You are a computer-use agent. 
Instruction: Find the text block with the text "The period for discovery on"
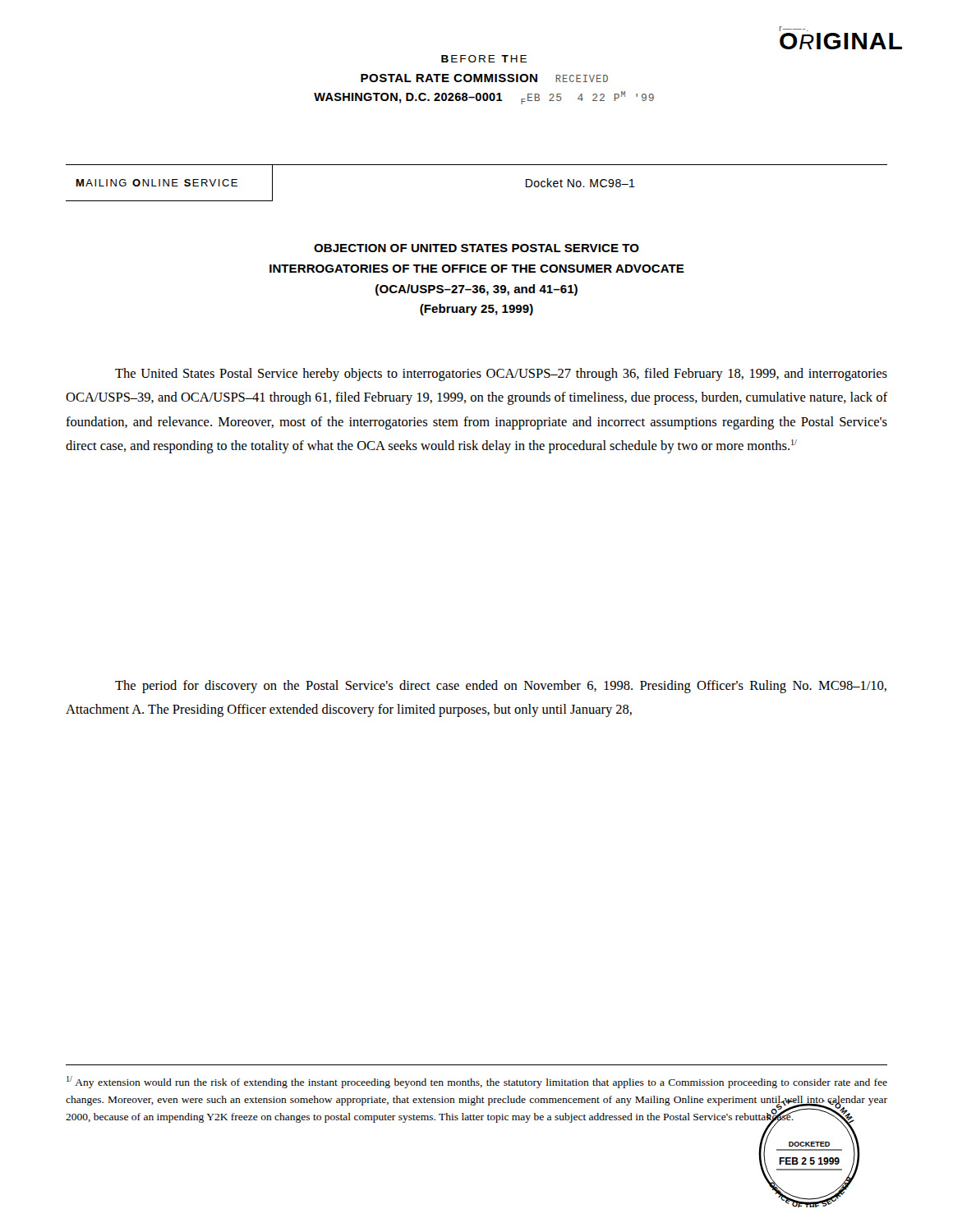click(x=476, y=698)
